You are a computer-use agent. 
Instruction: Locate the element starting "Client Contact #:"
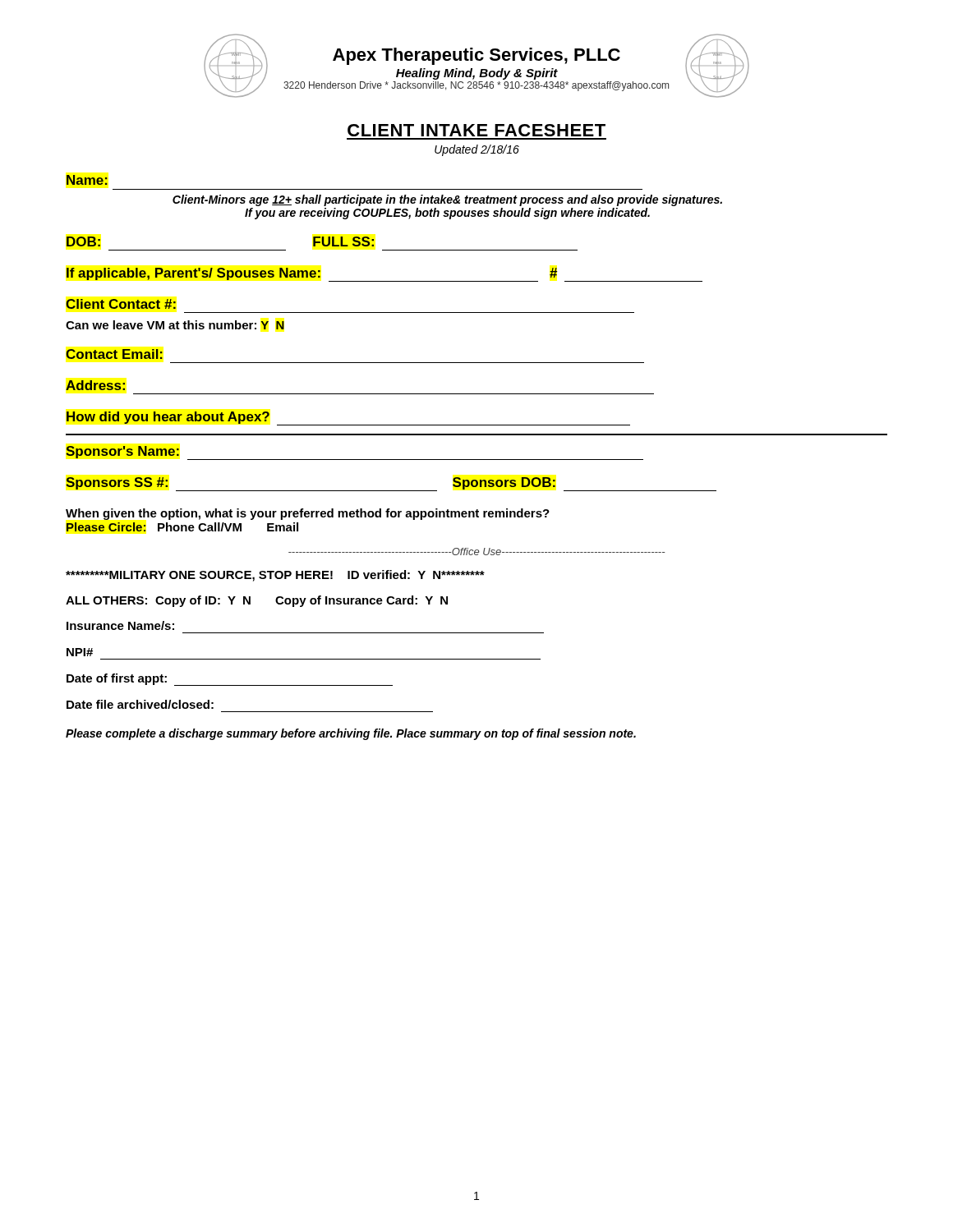click(350, 305)
